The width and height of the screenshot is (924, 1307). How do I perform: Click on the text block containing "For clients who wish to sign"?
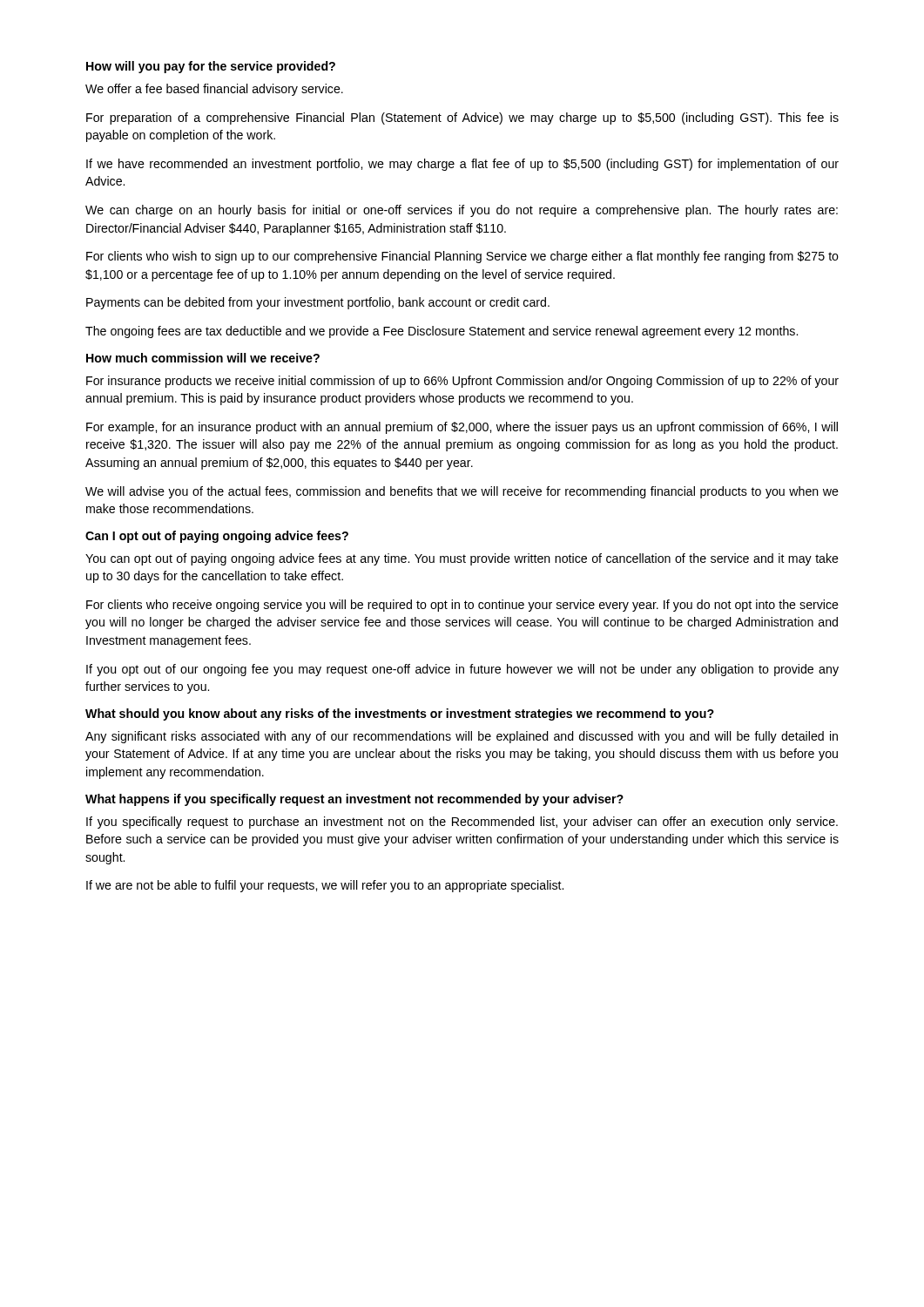(x=462, y=265)
